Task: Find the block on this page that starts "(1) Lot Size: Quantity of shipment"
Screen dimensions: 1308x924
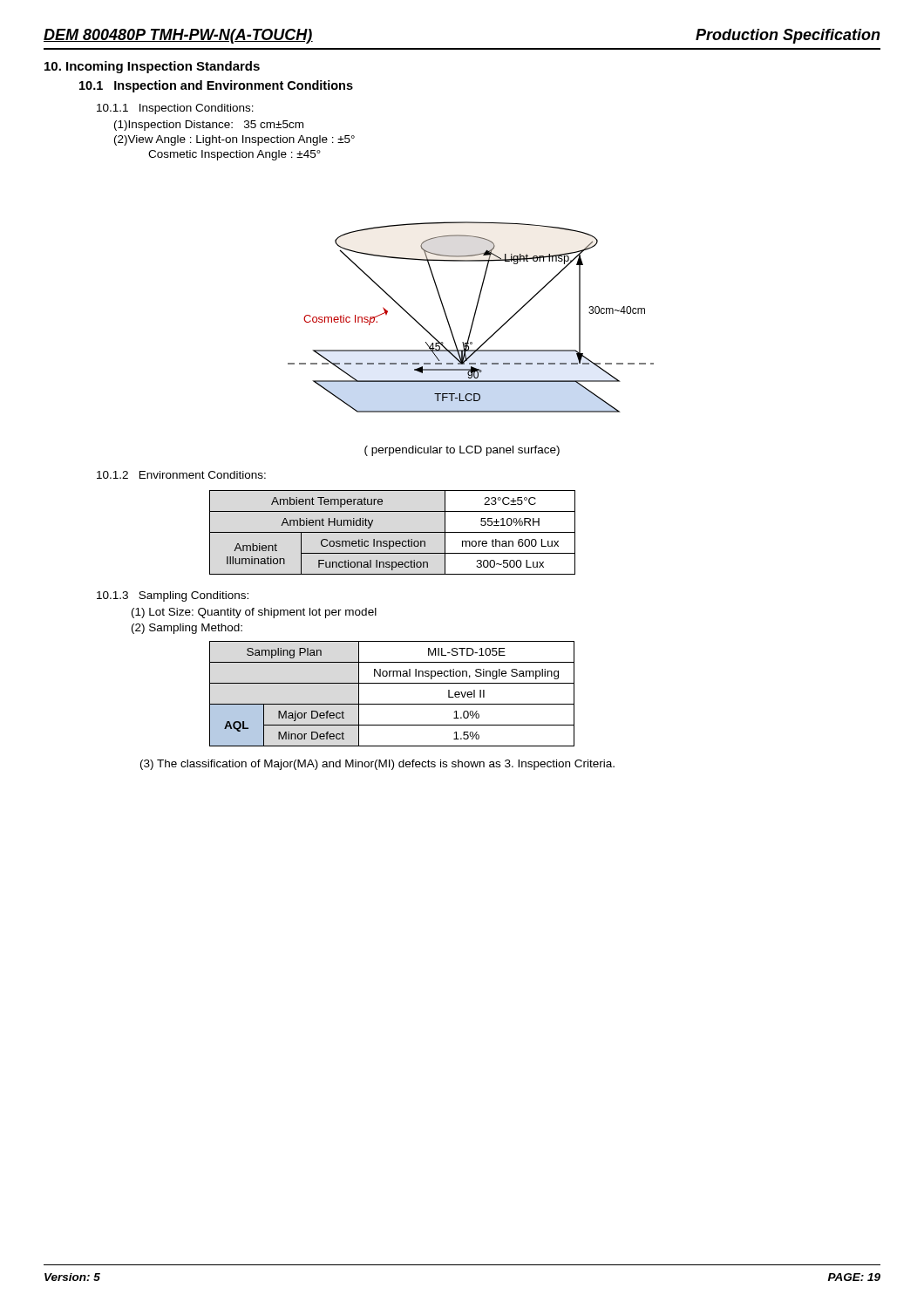Action: click(254, 612)
